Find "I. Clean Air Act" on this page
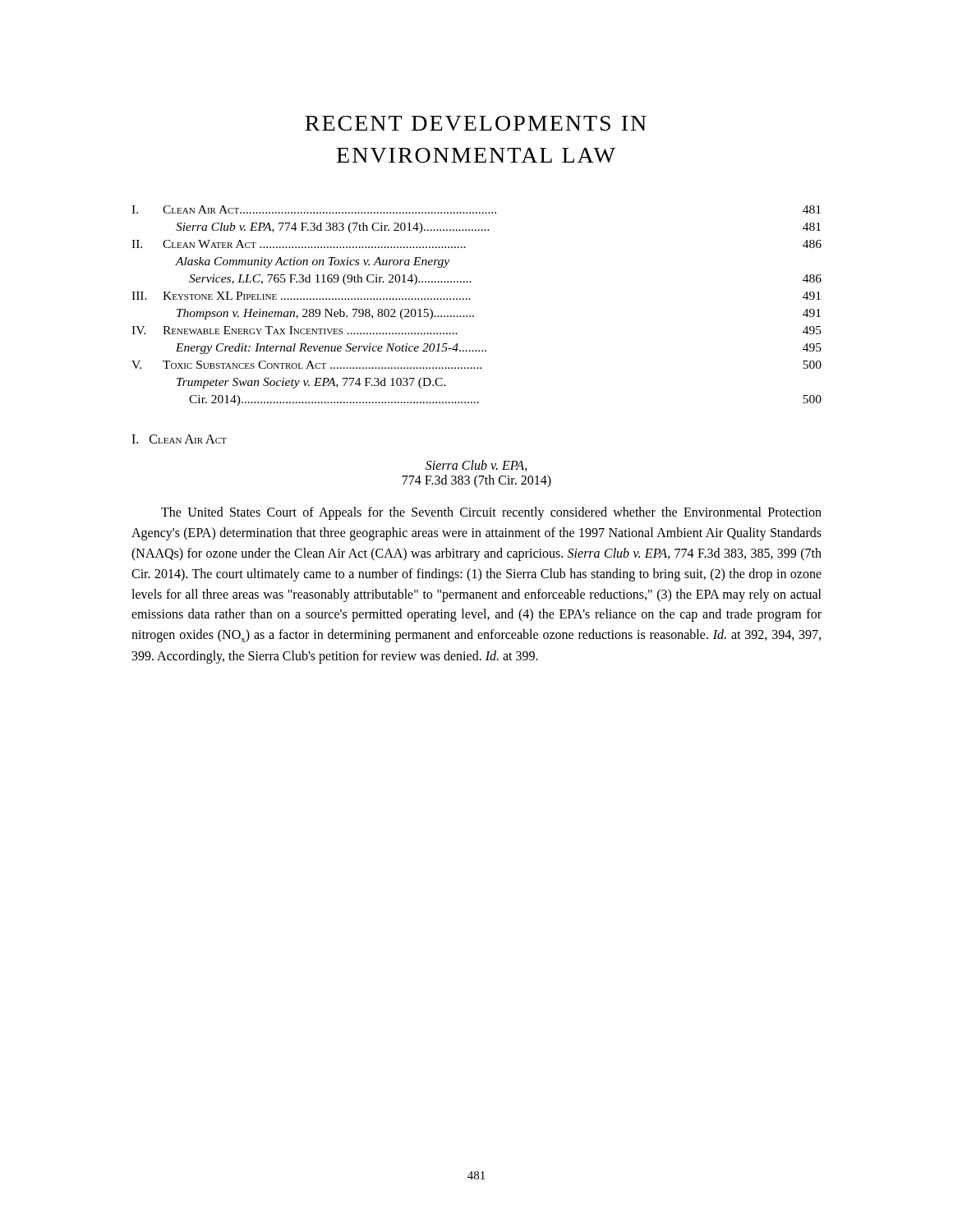Image resolution: width=953 pixels, height=1232 pixels. [x=179, y=439]
